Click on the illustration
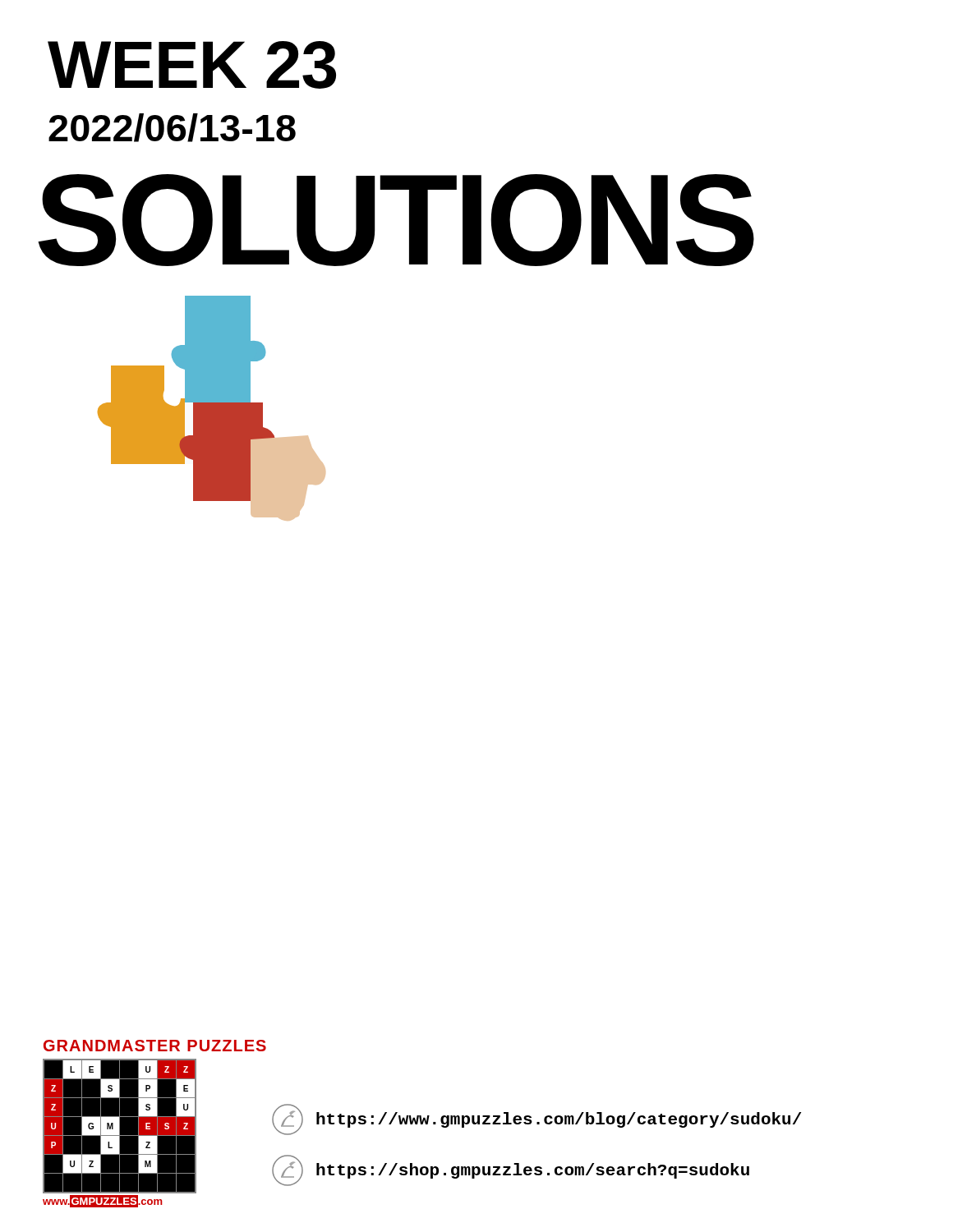 216,413
